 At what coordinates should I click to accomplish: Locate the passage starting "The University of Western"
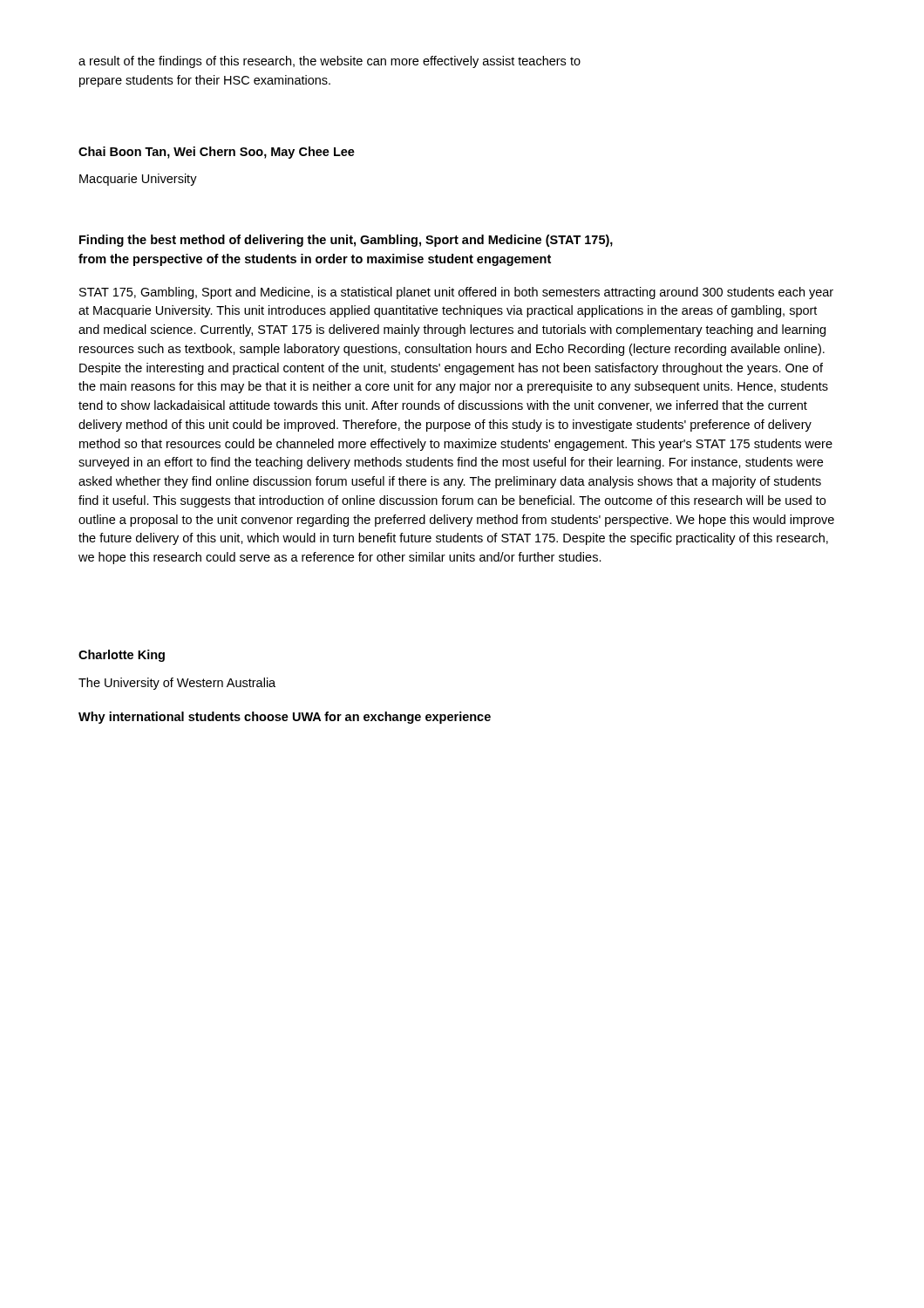coord(177,682)
